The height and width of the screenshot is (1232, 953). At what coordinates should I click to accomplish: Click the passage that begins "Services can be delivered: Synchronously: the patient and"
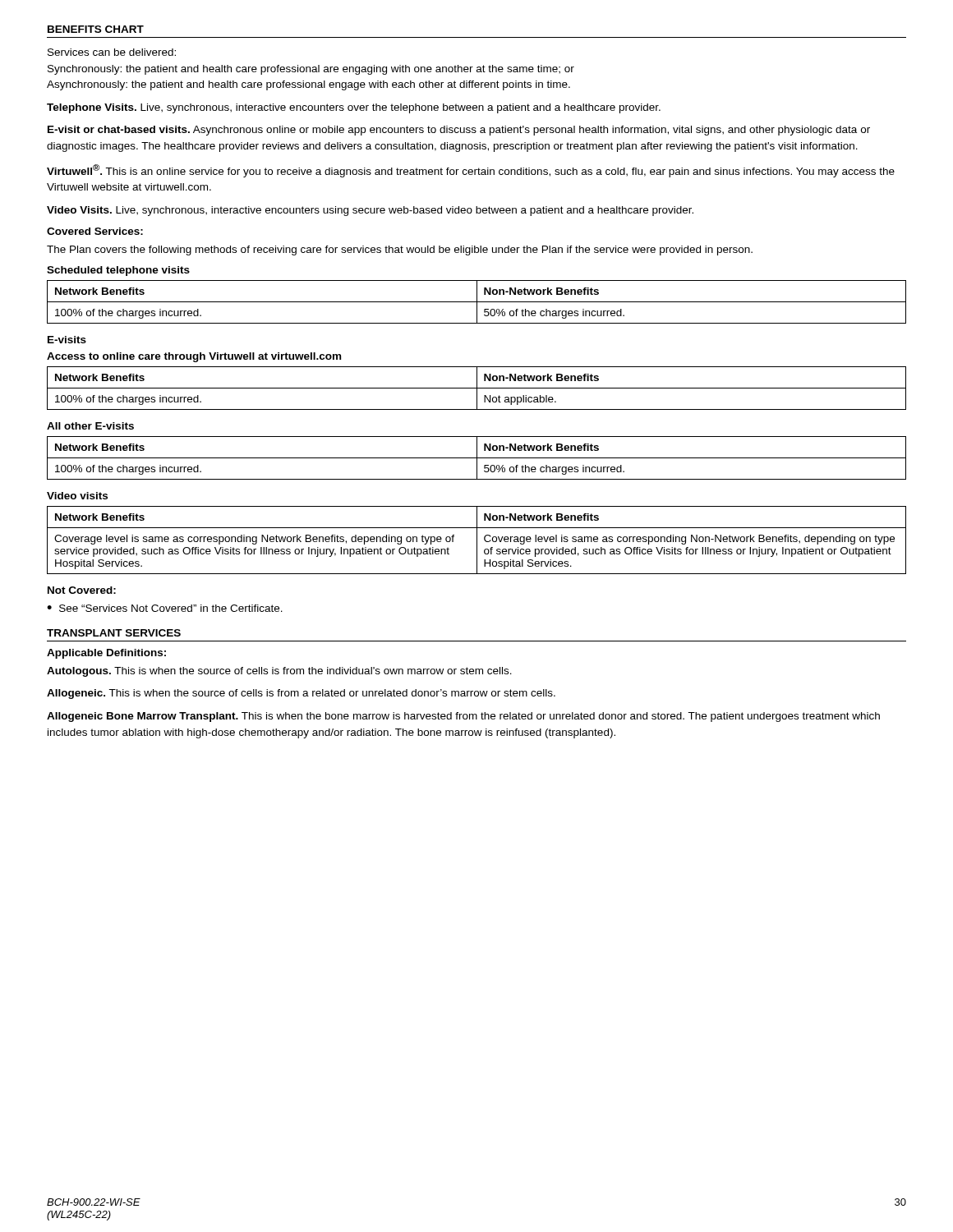coord(310,68)
